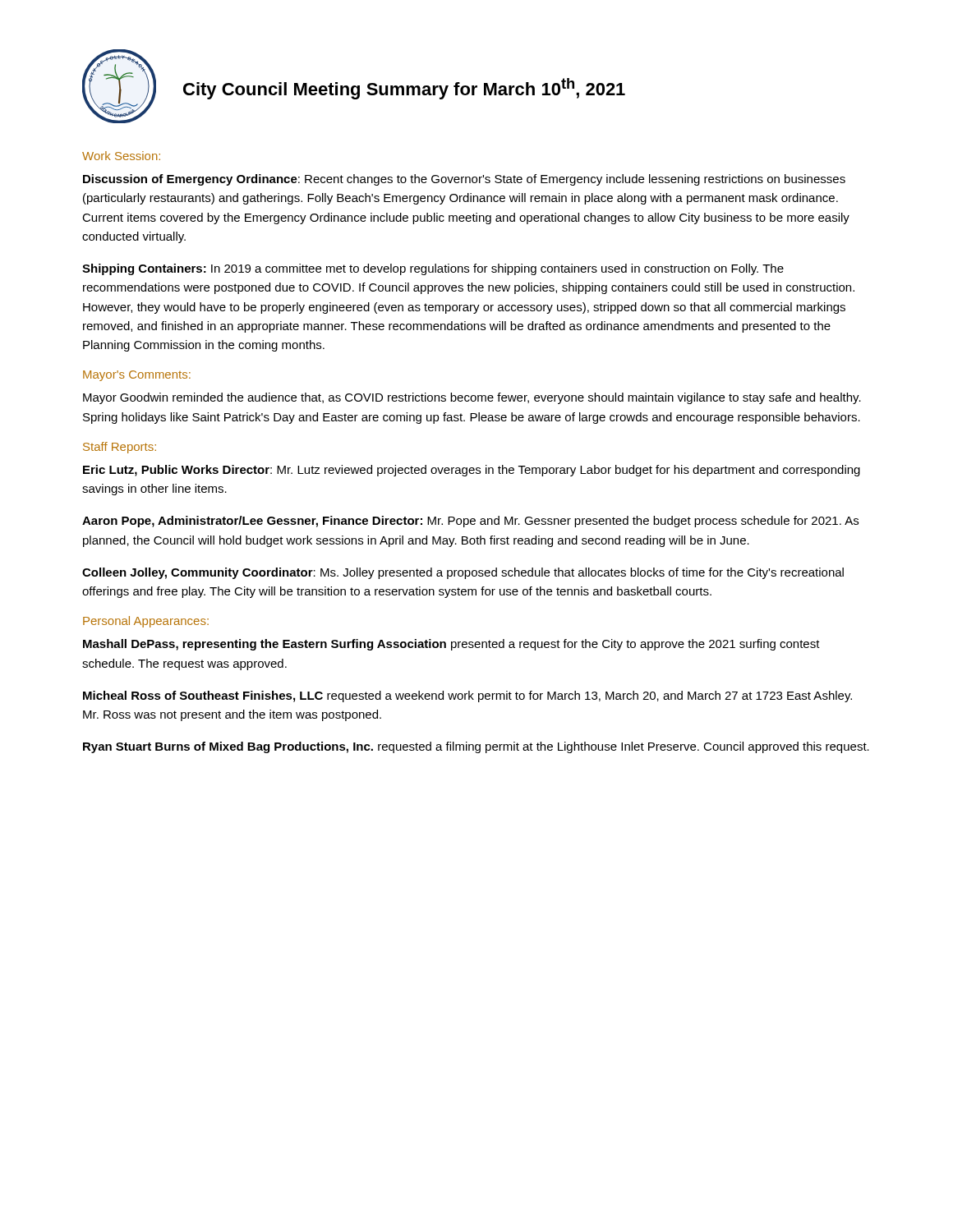Click a logo
This screenshot has width=953, height=1232.
[128, 87]
